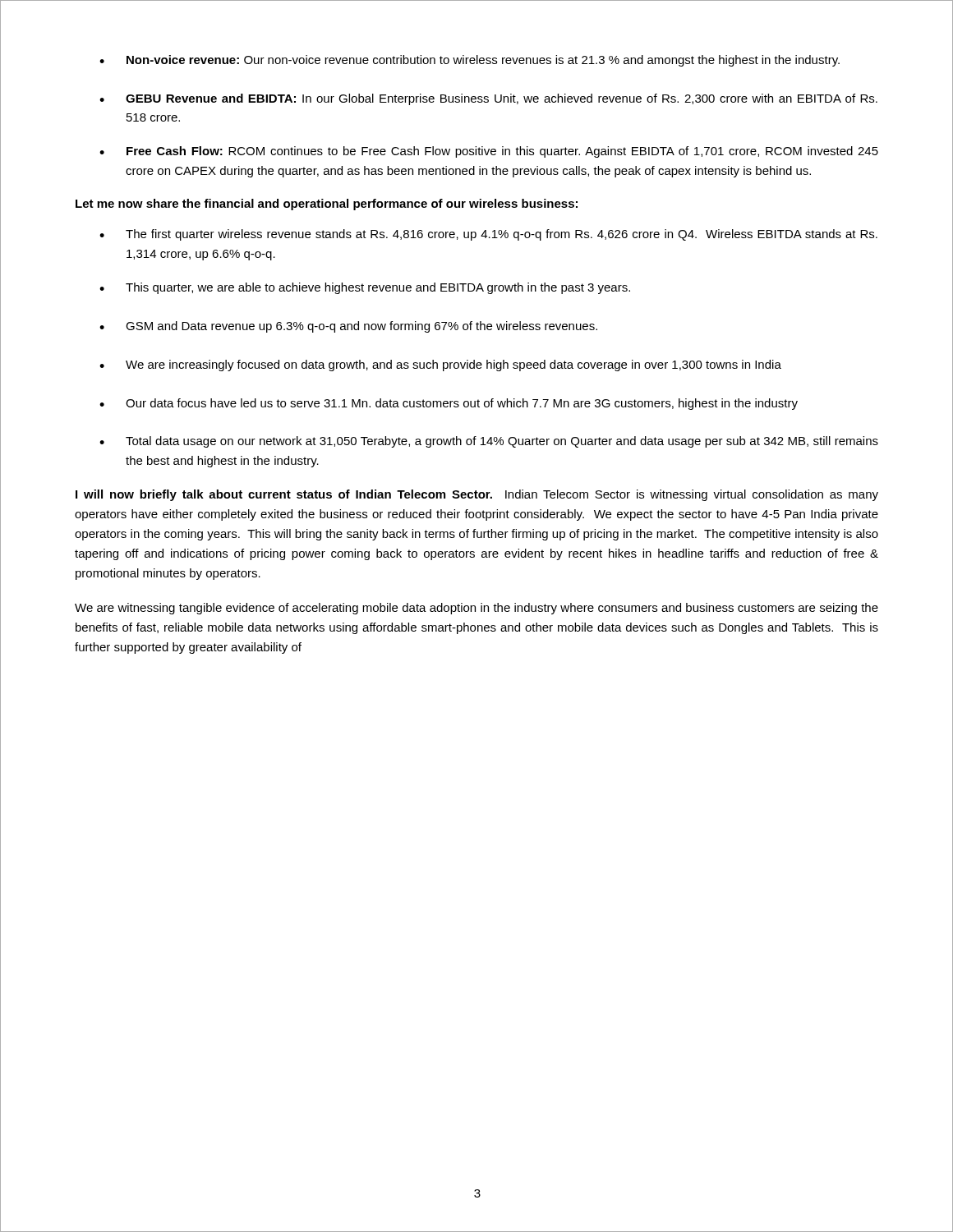Find the text block that says "We are witnessing tangible evidence of accelerating mobile"
The height and width of the screenshot is (1232, 953).
[476, 627]
